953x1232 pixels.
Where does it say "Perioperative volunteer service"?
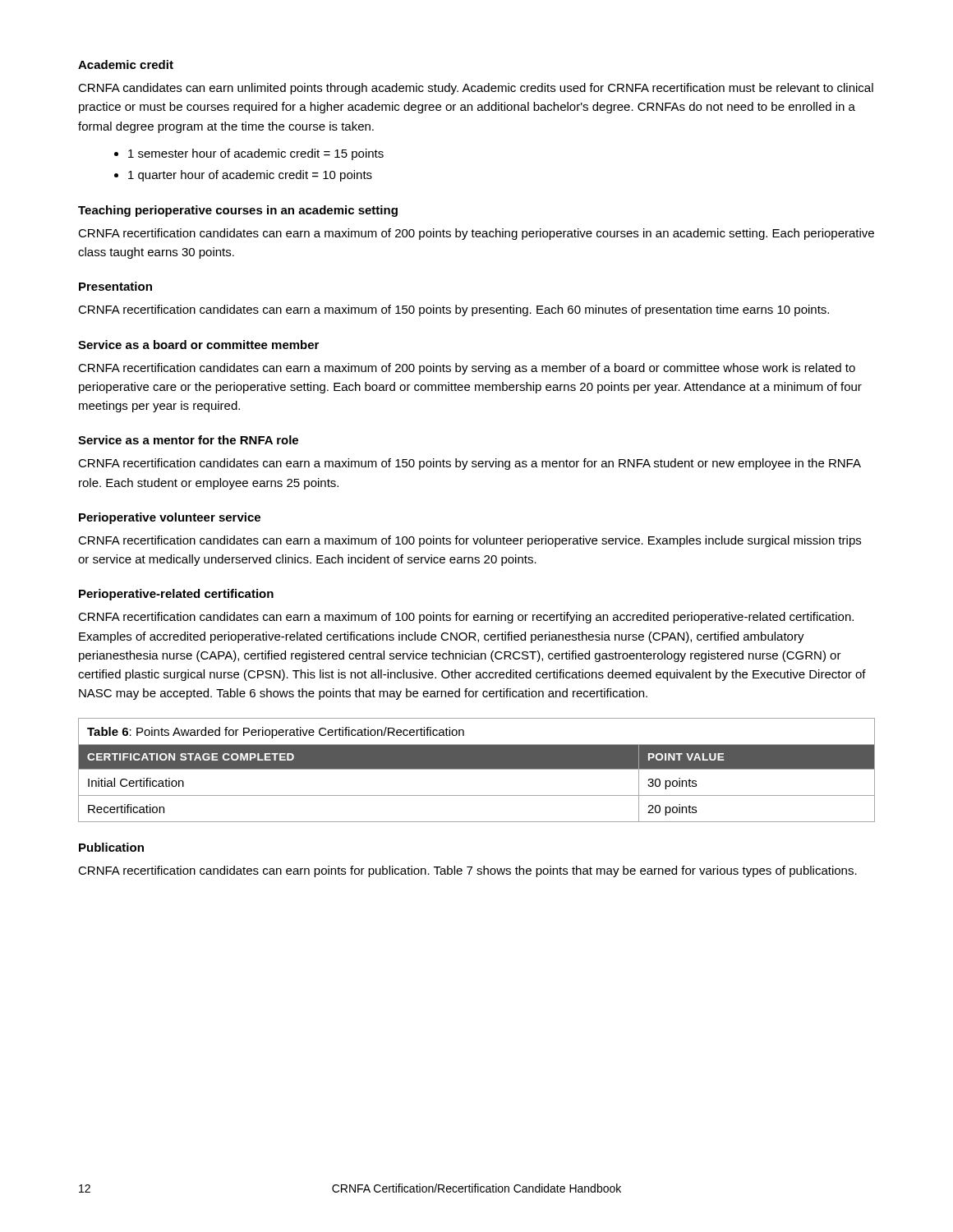coord(169,517)
